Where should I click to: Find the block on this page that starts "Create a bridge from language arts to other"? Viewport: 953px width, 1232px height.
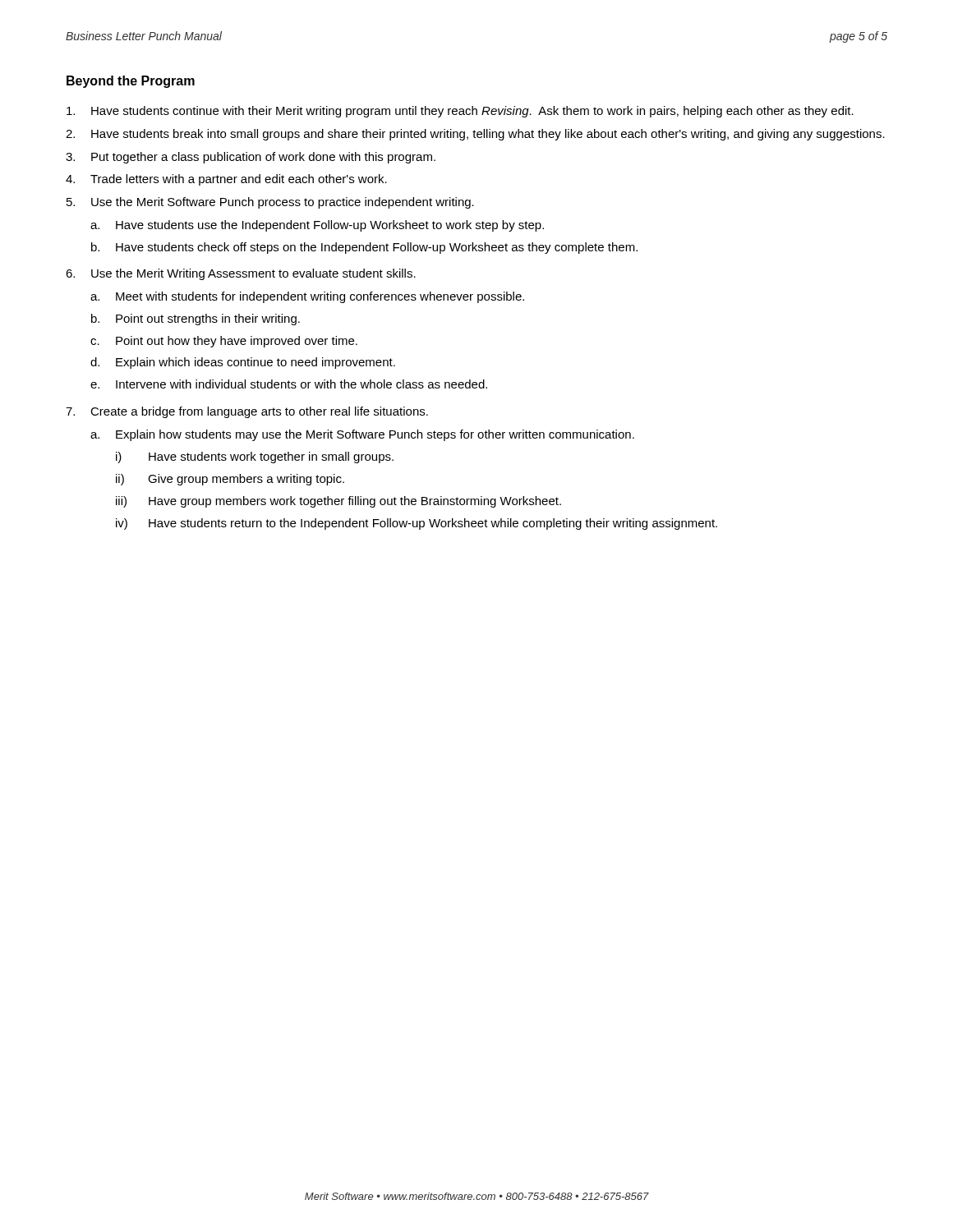[x=259, y=412]
